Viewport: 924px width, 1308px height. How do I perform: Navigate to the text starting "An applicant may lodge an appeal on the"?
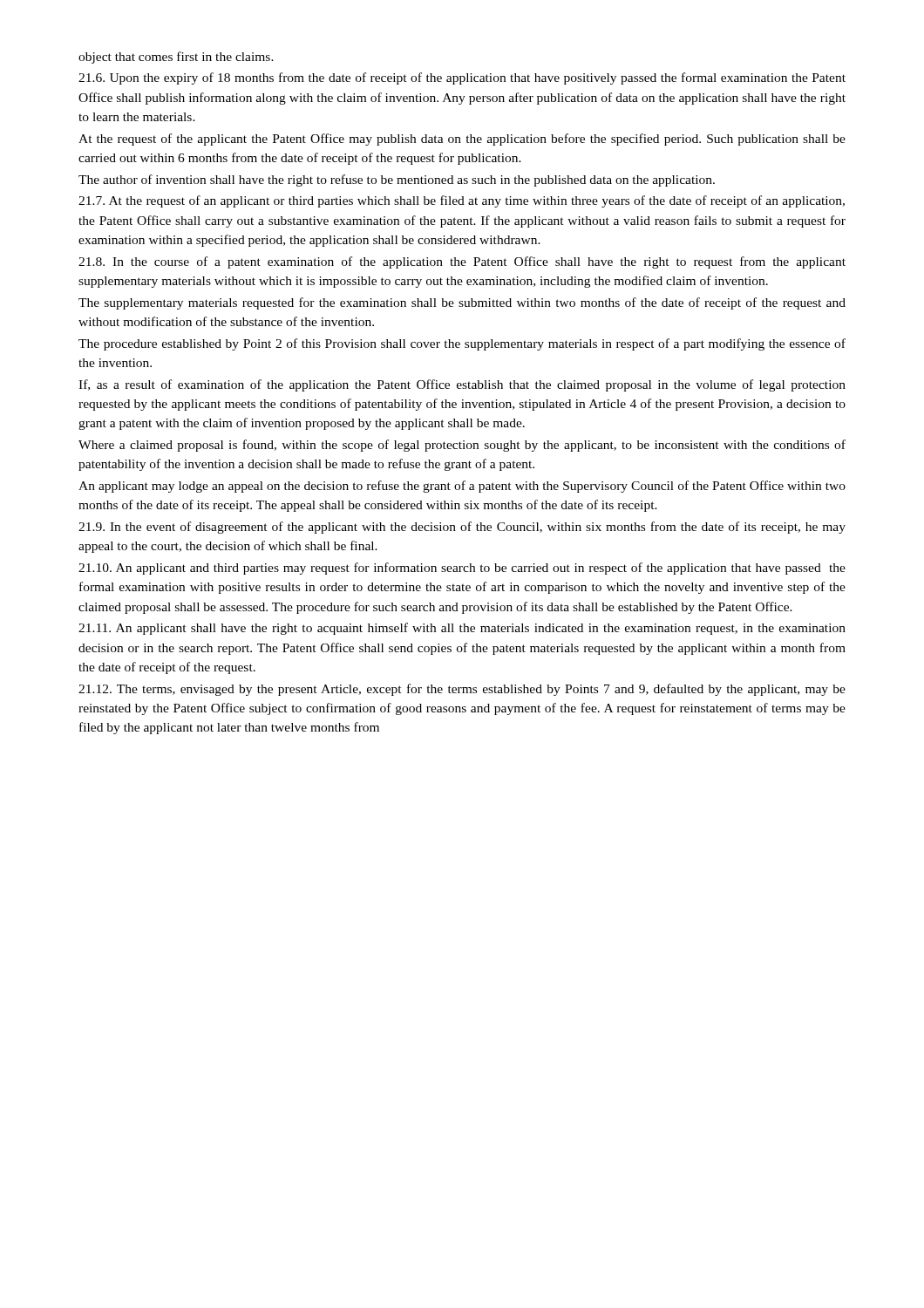462,496
